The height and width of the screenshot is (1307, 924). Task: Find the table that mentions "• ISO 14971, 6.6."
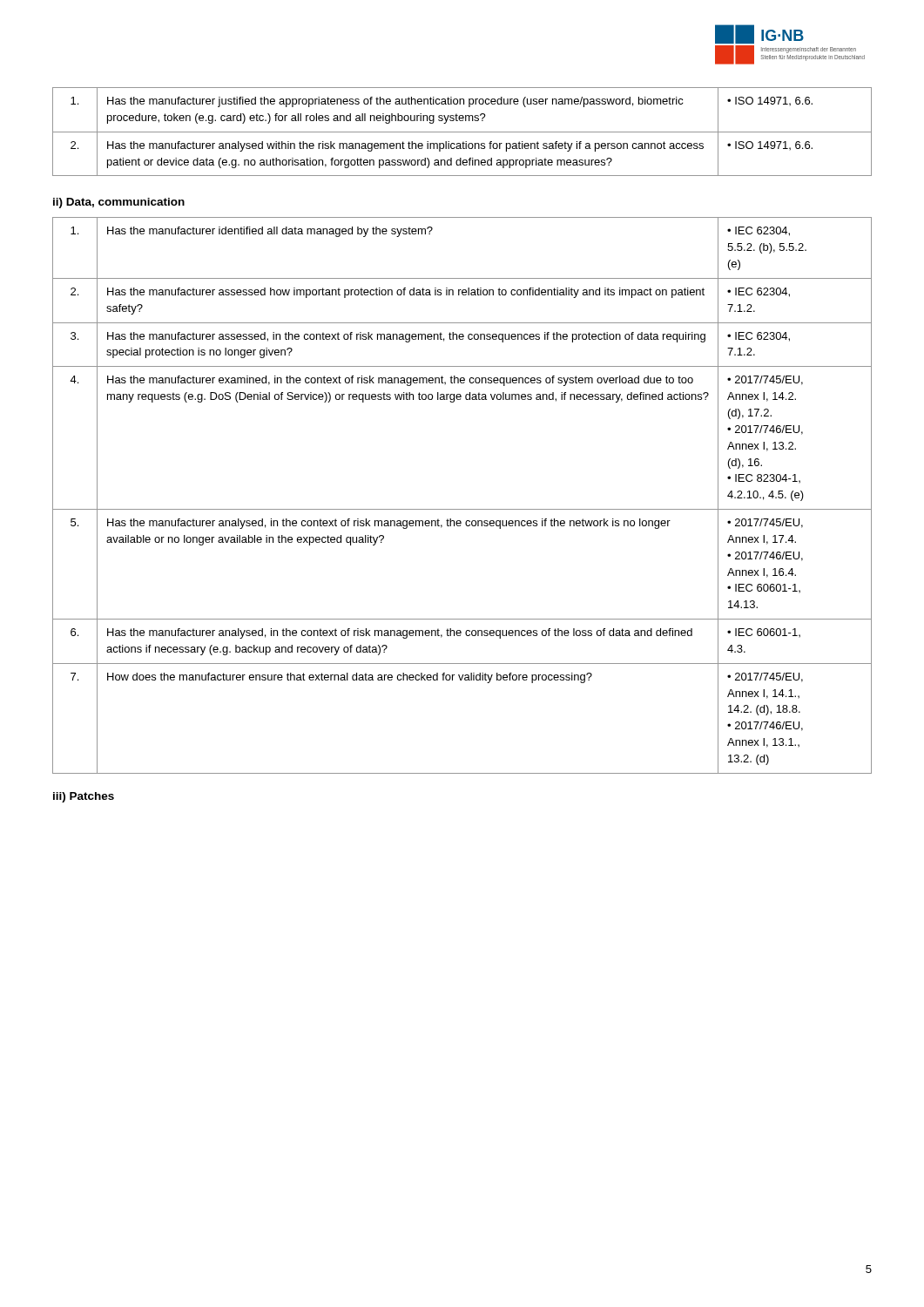[x=462, y=132]
